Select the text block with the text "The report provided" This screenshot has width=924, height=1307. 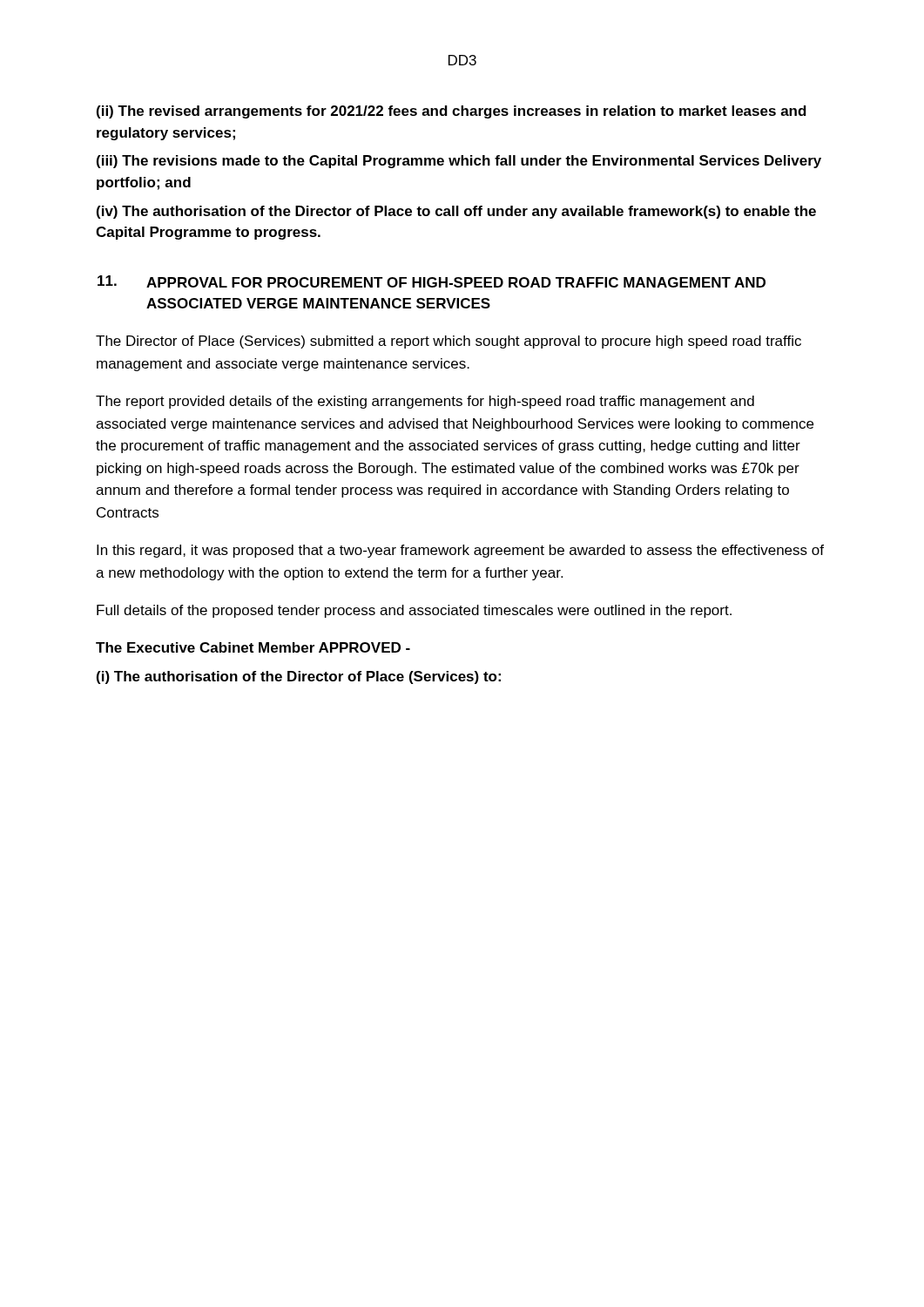pyautogui.click(x=455, y=457)
